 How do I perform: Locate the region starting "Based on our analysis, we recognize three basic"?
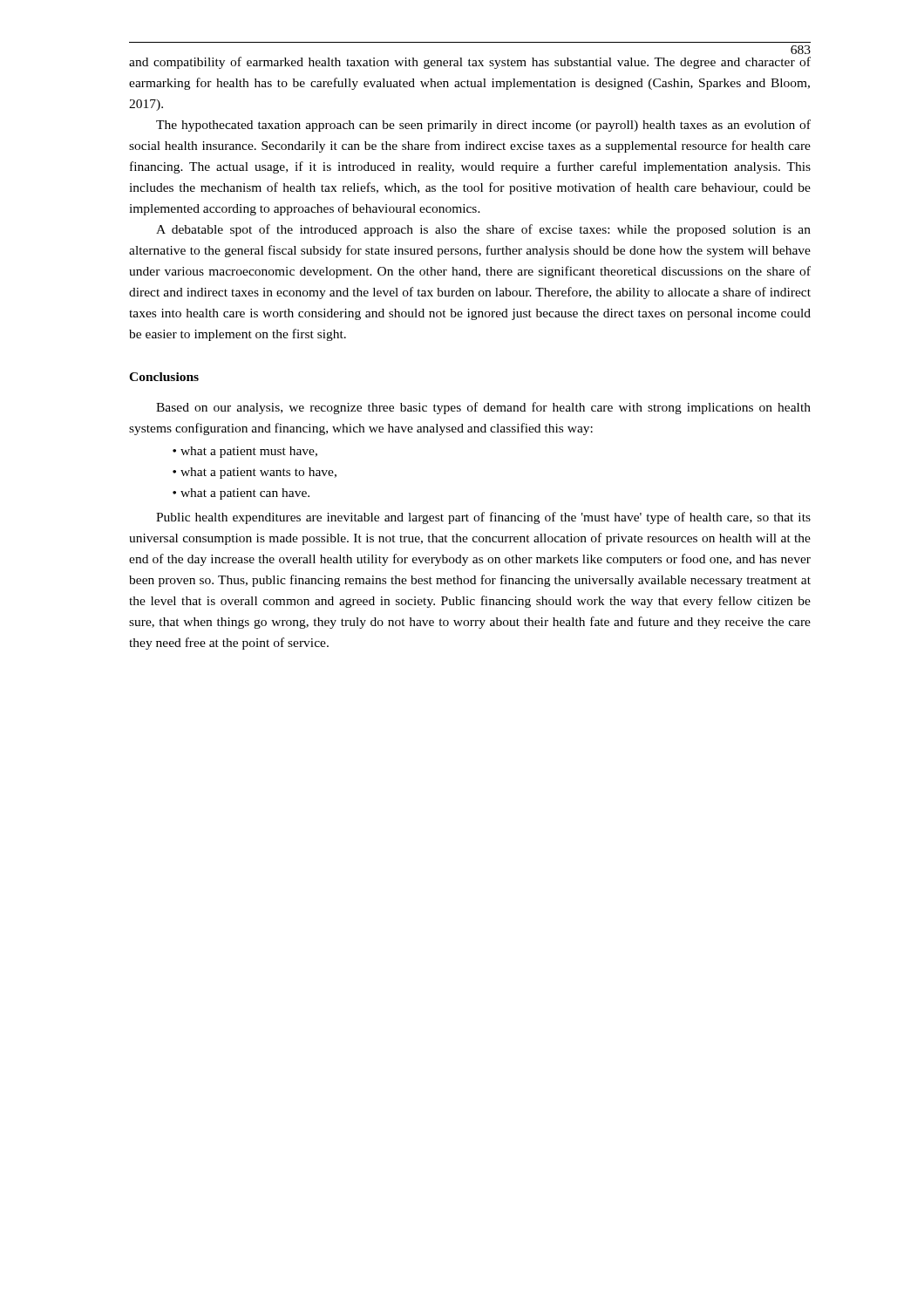click(x=470, y=418)
